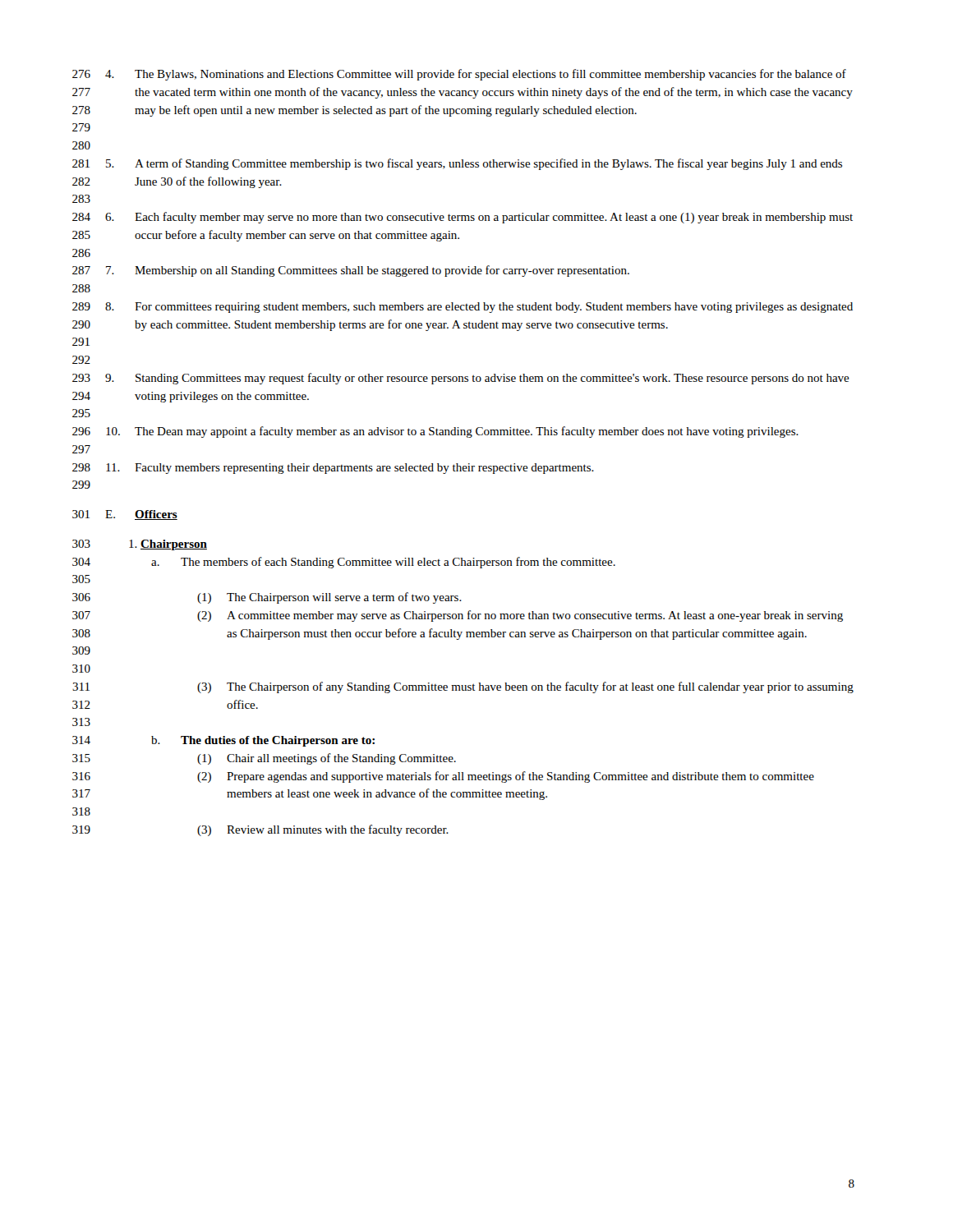The width and height of the screenshot is (953, 1232).
Task: Point to the element starting "287288 7. Membership"
Action: click(x=460, y=280)
